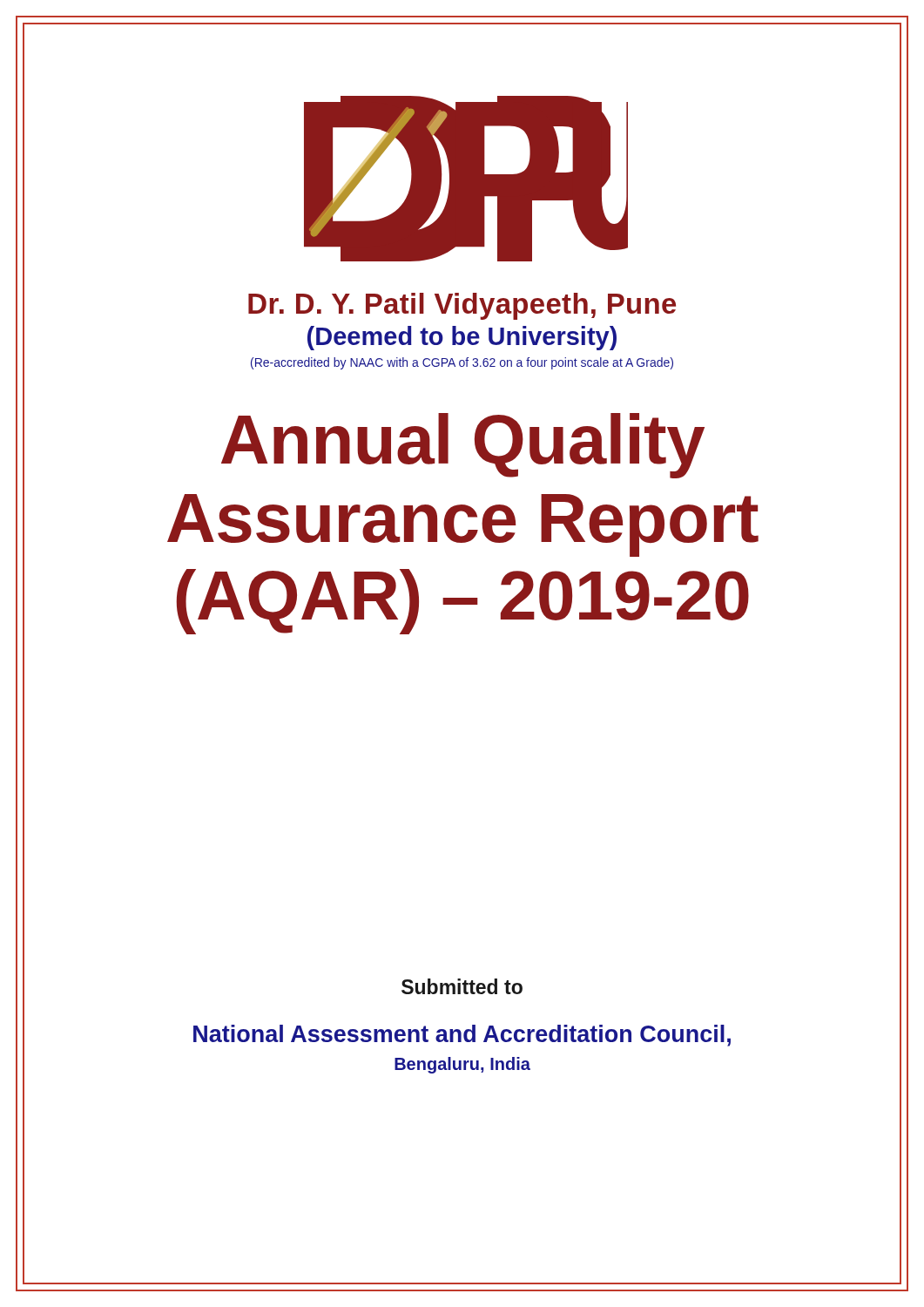The image size is (924, 1307).
Task: Click on the logo
Action: tap(462, 179)
